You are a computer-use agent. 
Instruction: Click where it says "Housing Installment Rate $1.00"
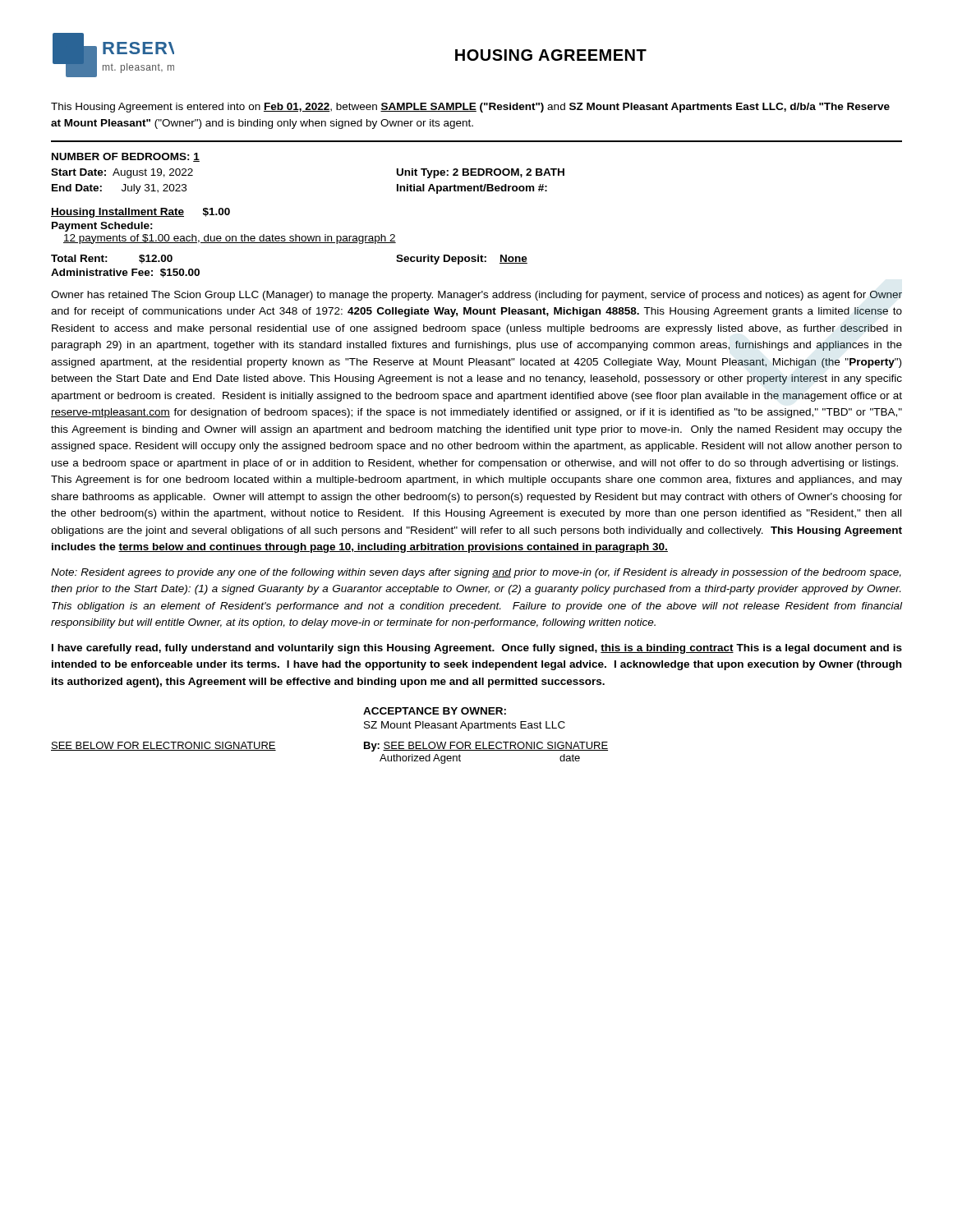point(141,211)
